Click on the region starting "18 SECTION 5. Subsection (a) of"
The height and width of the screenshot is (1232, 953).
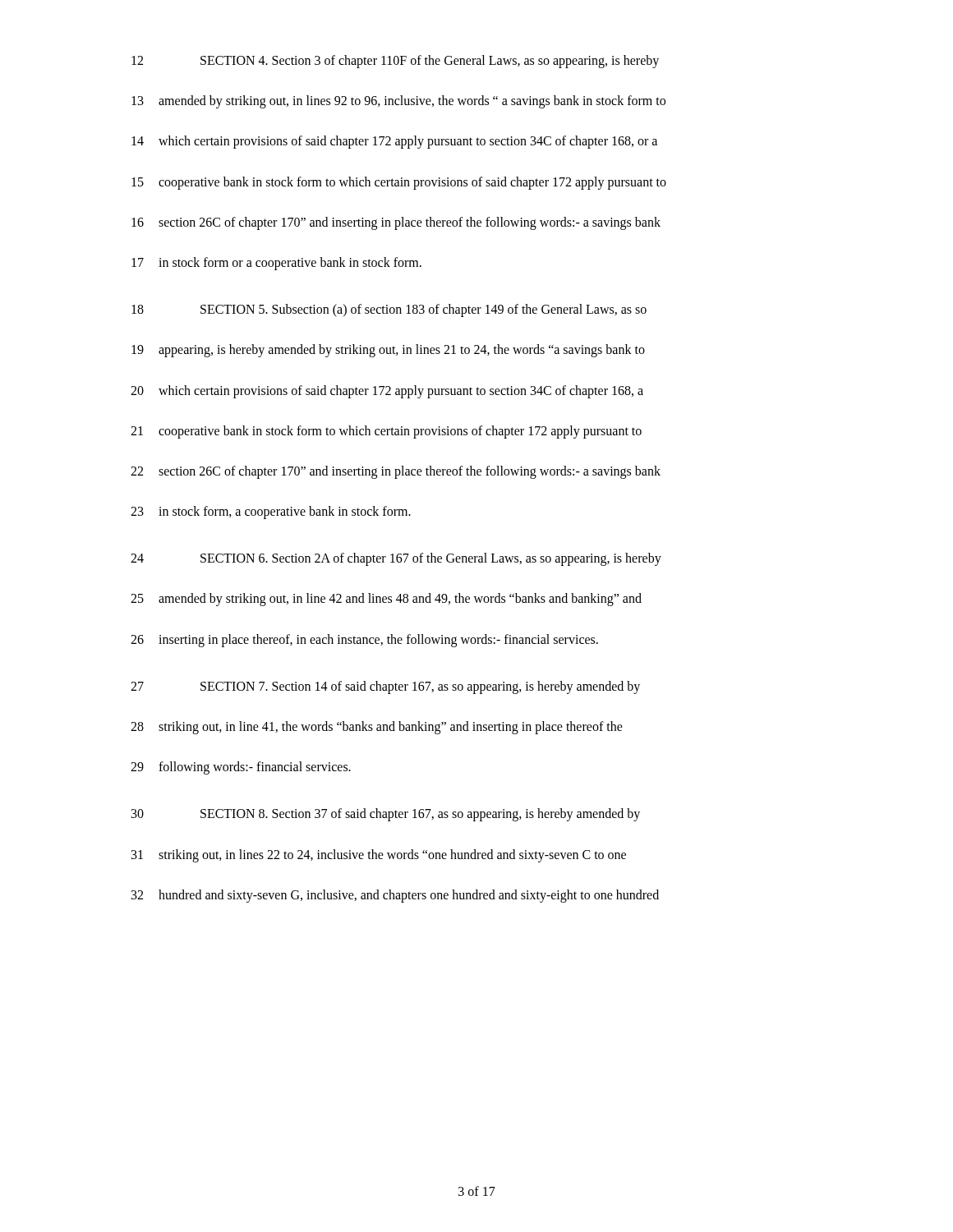(389, 310)
